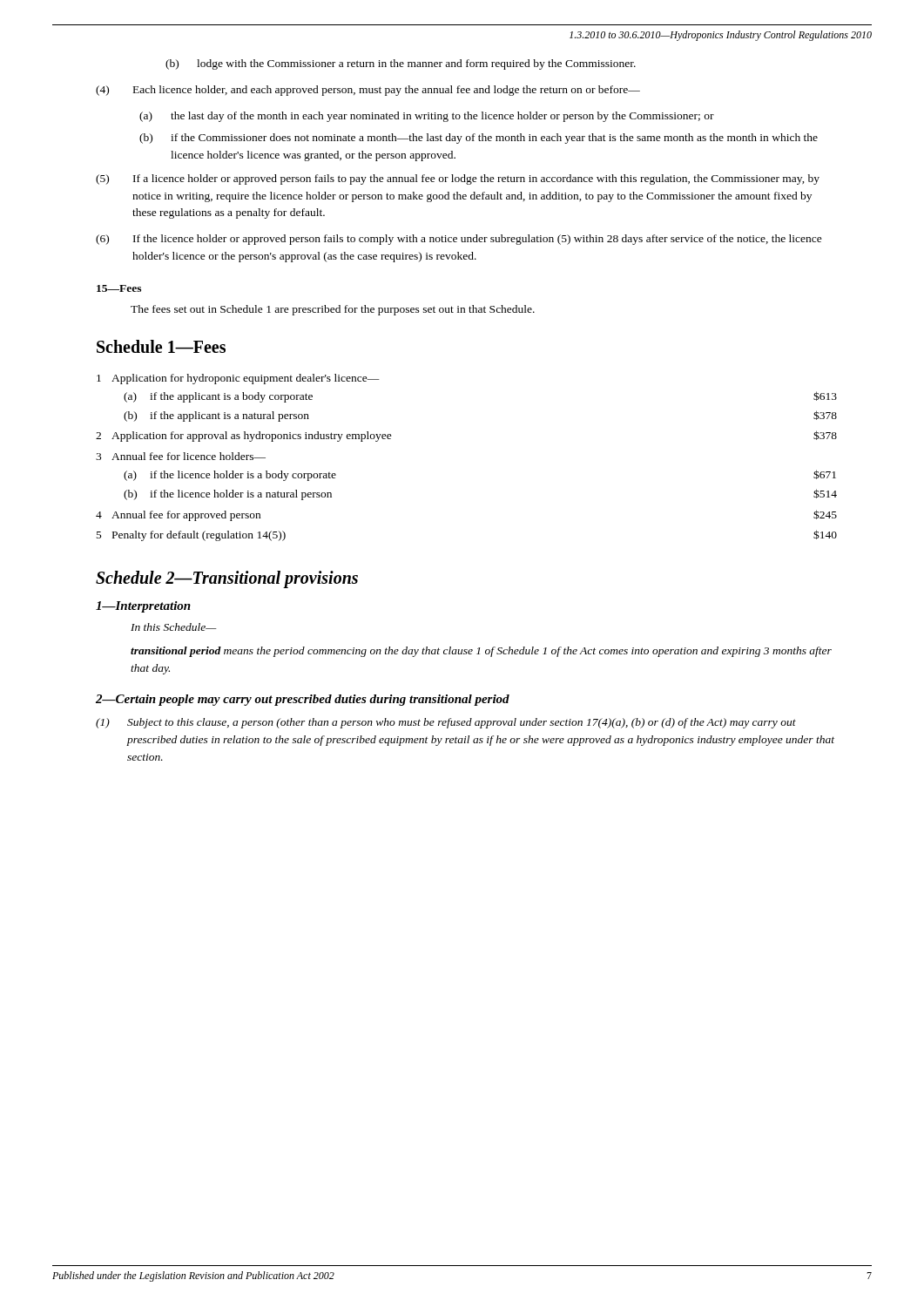Image resolution: width=924 pixels, height=1307 pixels.
Task: Locate the section header with the text "Schedule 2—Transitional provisions"
Action: (x=227, y=577)
